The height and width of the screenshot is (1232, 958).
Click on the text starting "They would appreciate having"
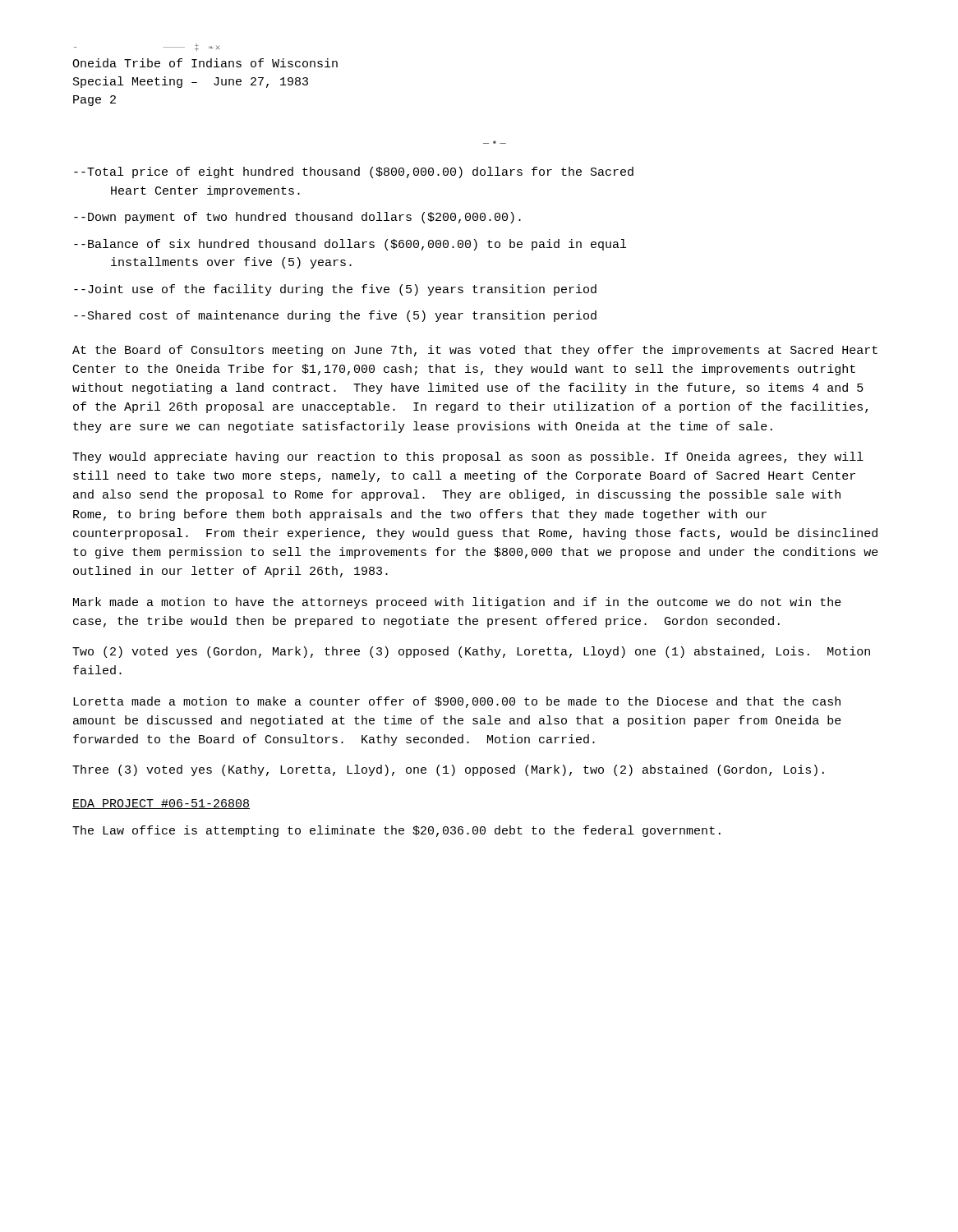pyautogui.click(x=475, y=515)
